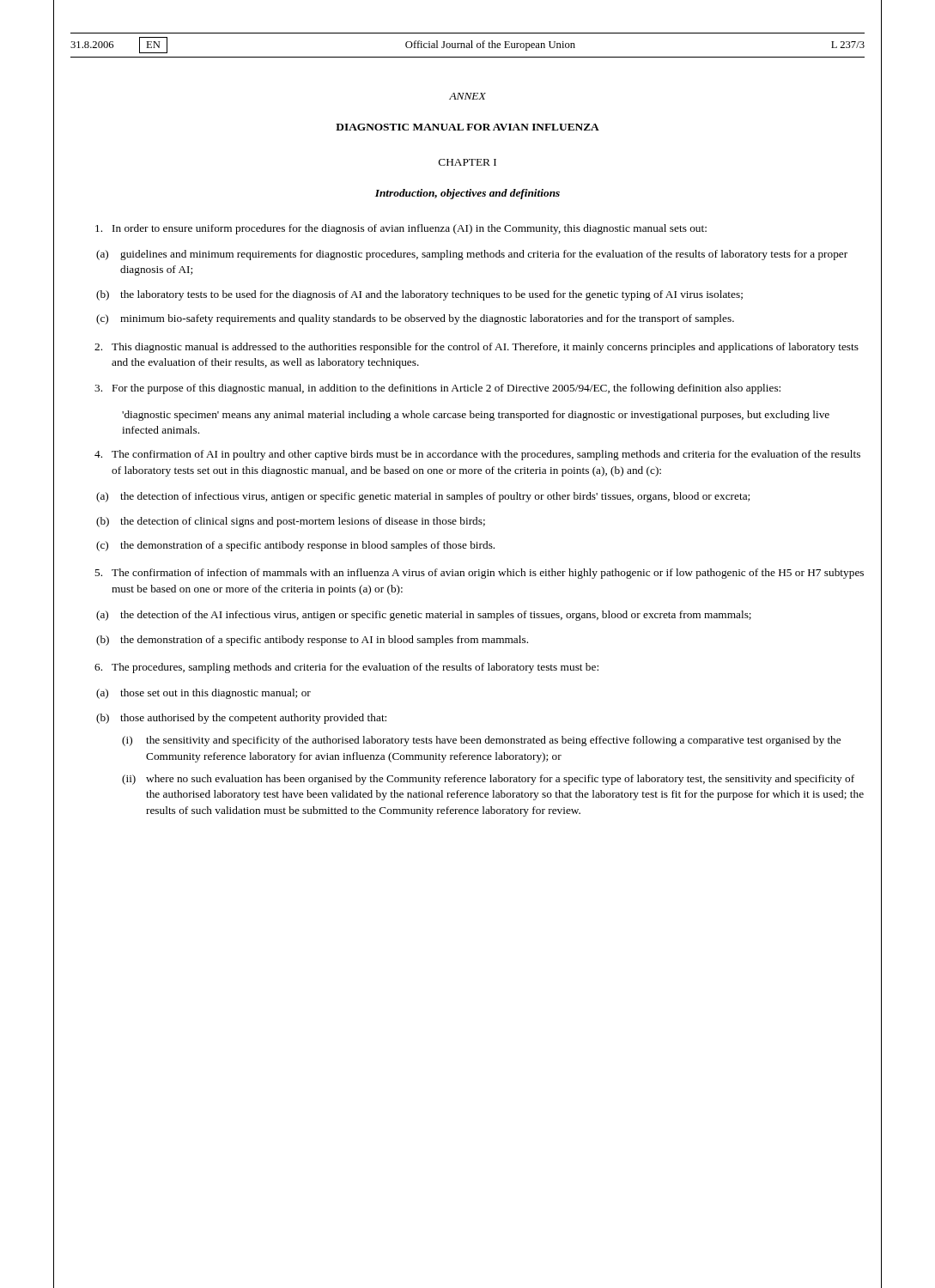Find the block on this page that starts "For the purpose of this"
This screenshot has width=935, height=1288.
click(468, 389)
